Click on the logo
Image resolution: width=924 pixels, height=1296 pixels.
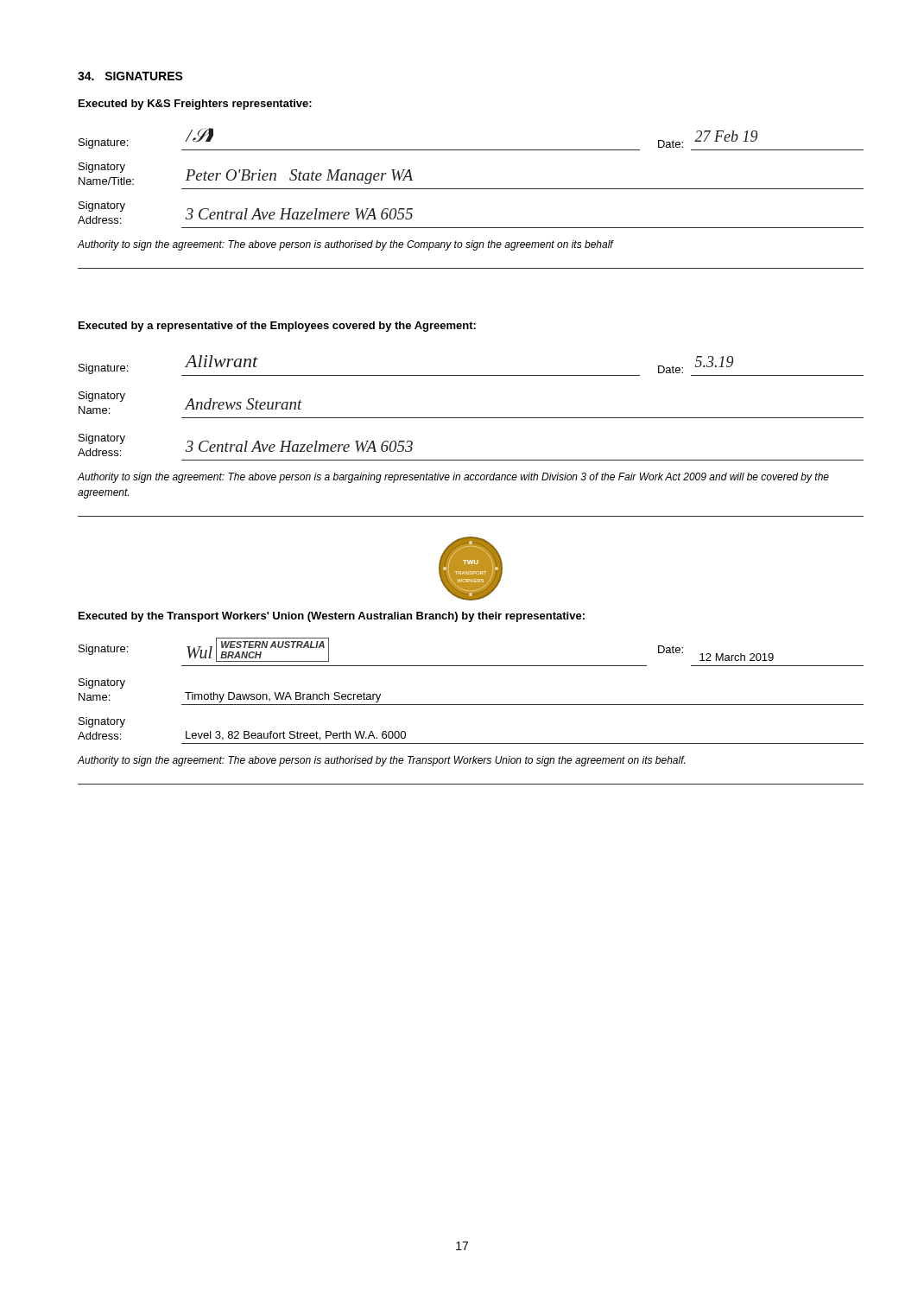tap(471, 570)
